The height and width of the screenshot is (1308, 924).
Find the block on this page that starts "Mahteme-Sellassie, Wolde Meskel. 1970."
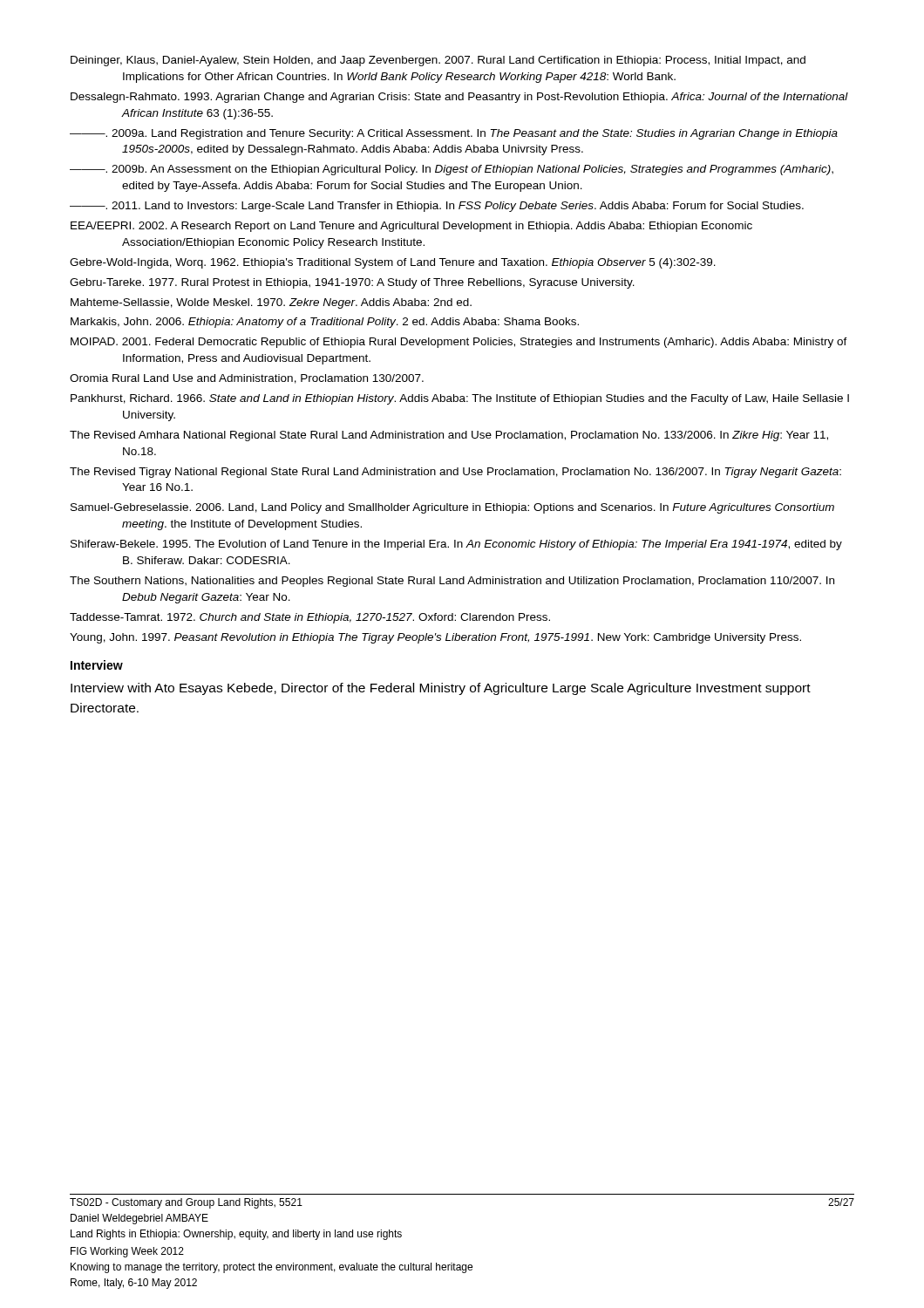coord(271,302)
